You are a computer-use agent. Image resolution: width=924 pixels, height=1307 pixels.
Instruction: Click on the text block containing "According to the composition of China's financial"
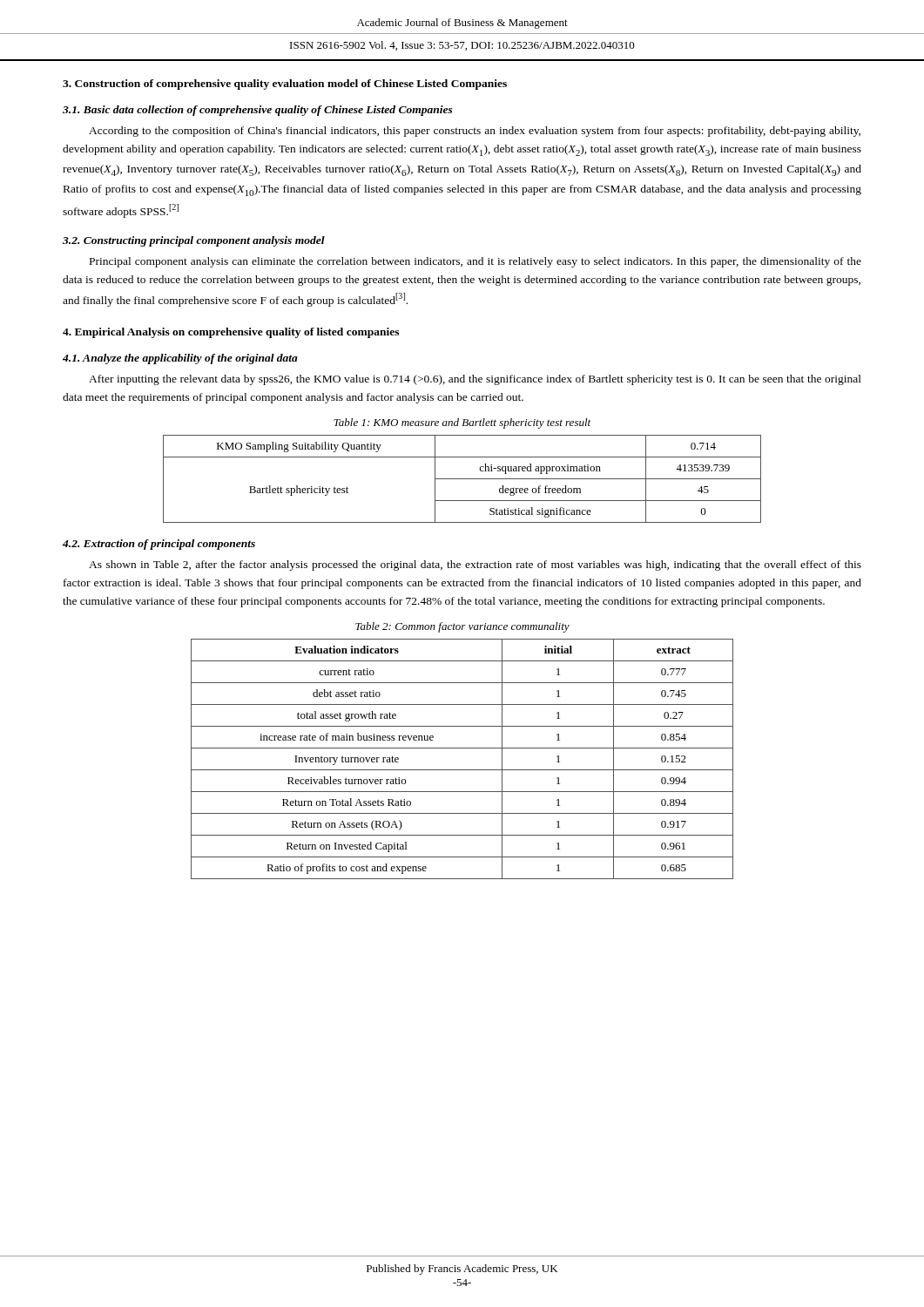[462, 171]
